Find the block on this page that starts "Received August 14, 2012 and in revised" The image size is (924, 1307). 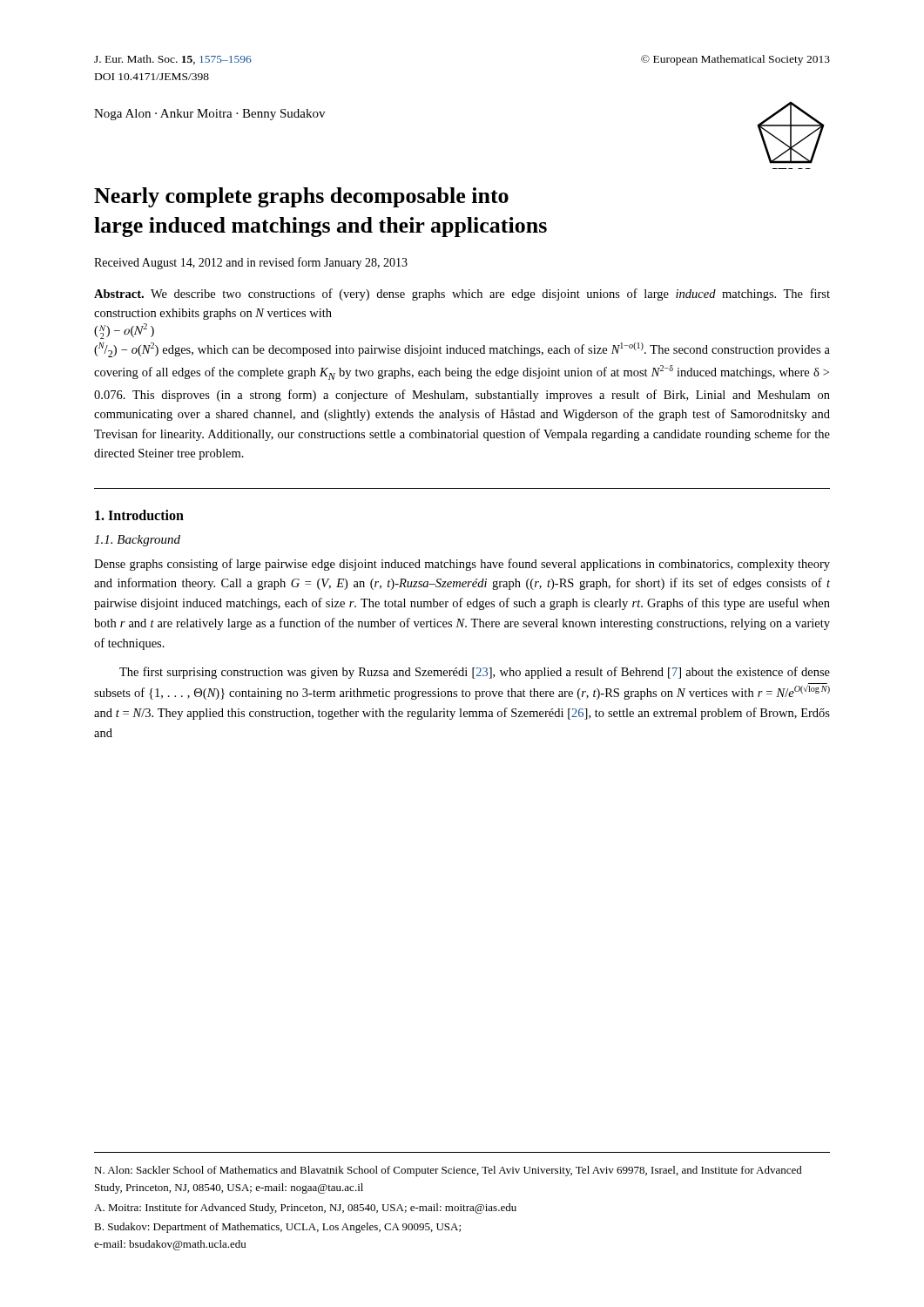pyautogui.click(x=251, y=262)
